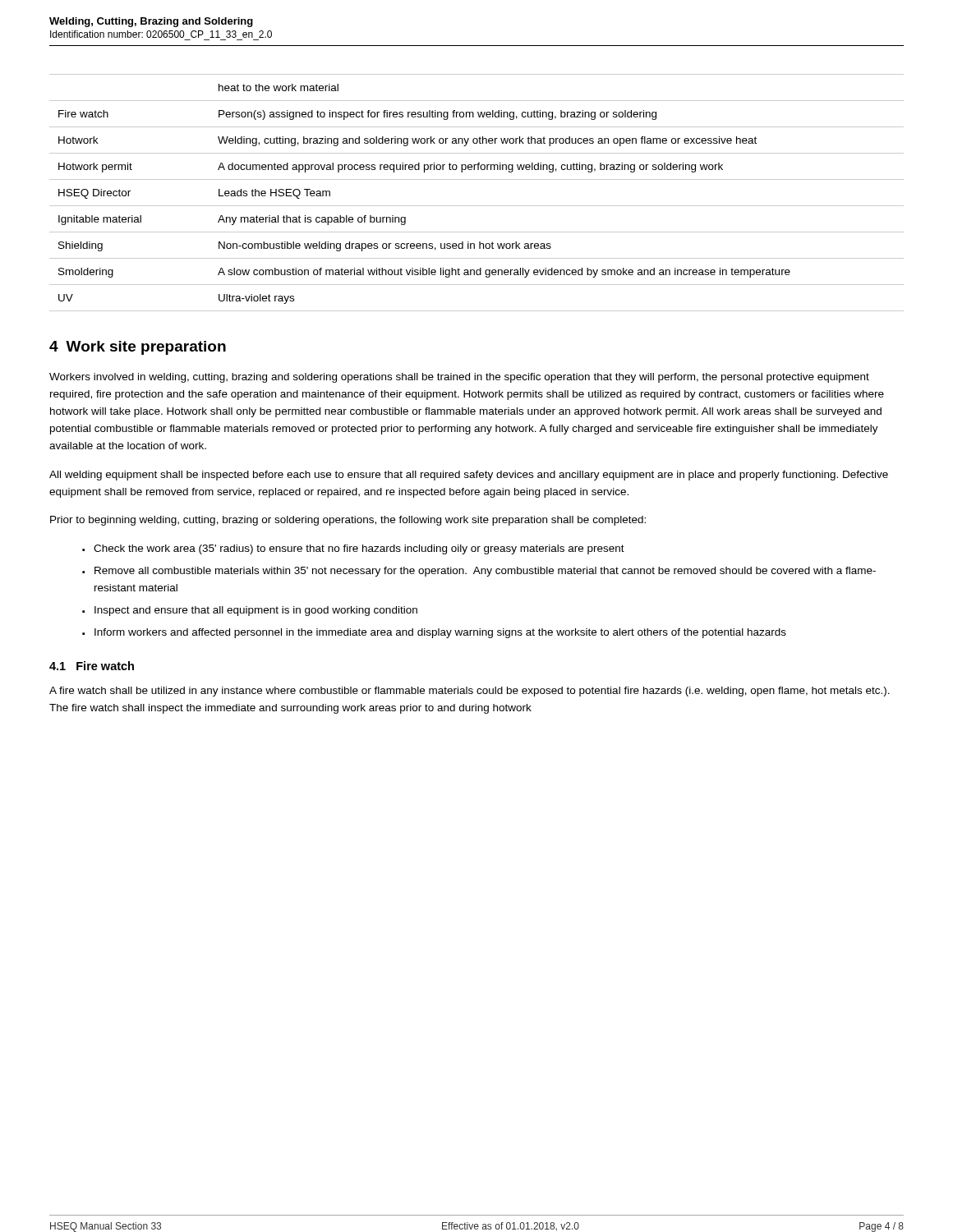
Task: Locate the region starting "Inspect and ensure that all equipment"
Action: [250, 611]
